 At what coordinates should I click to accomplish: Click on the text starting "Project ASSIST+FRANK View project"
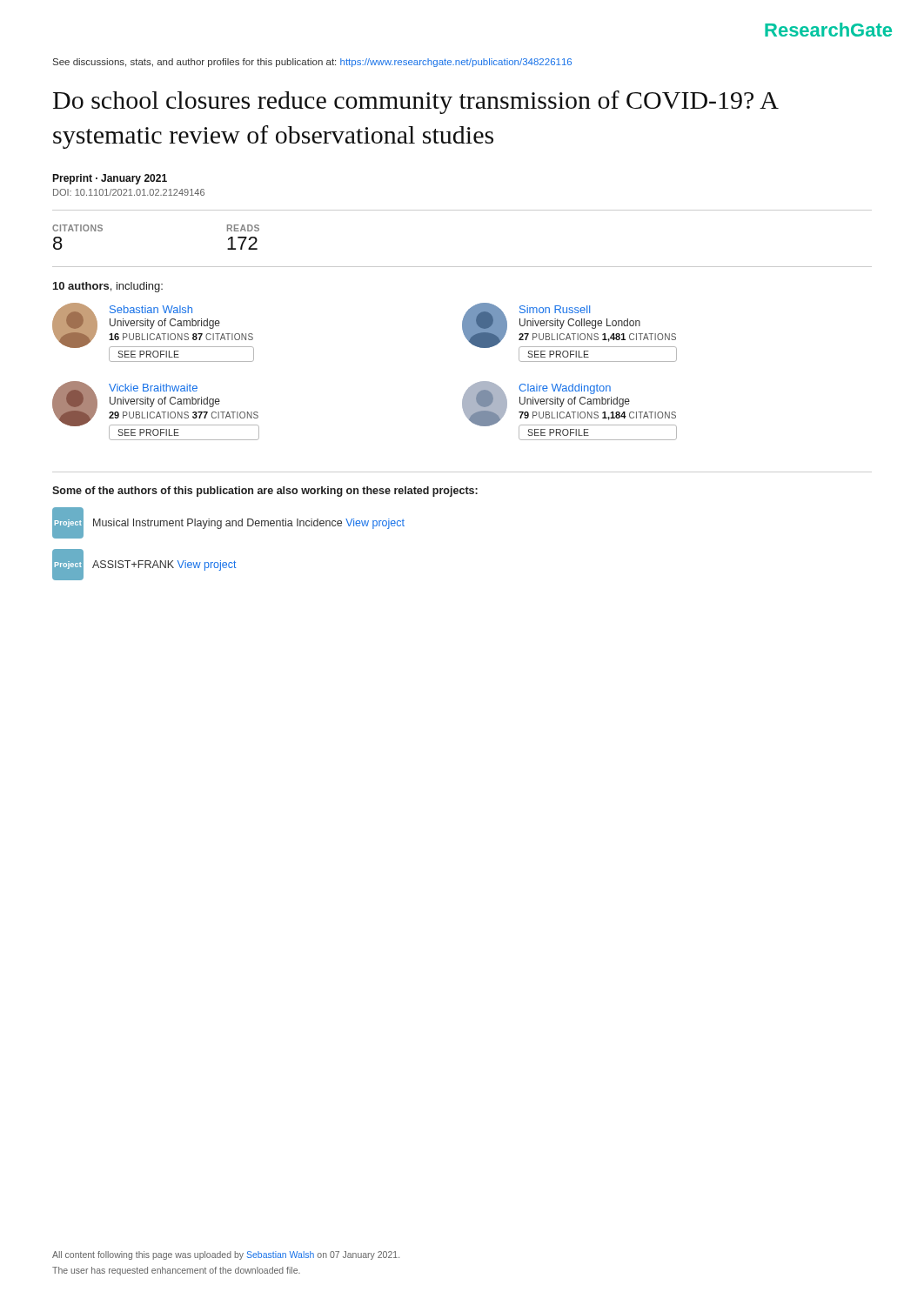tap(144, 565)
